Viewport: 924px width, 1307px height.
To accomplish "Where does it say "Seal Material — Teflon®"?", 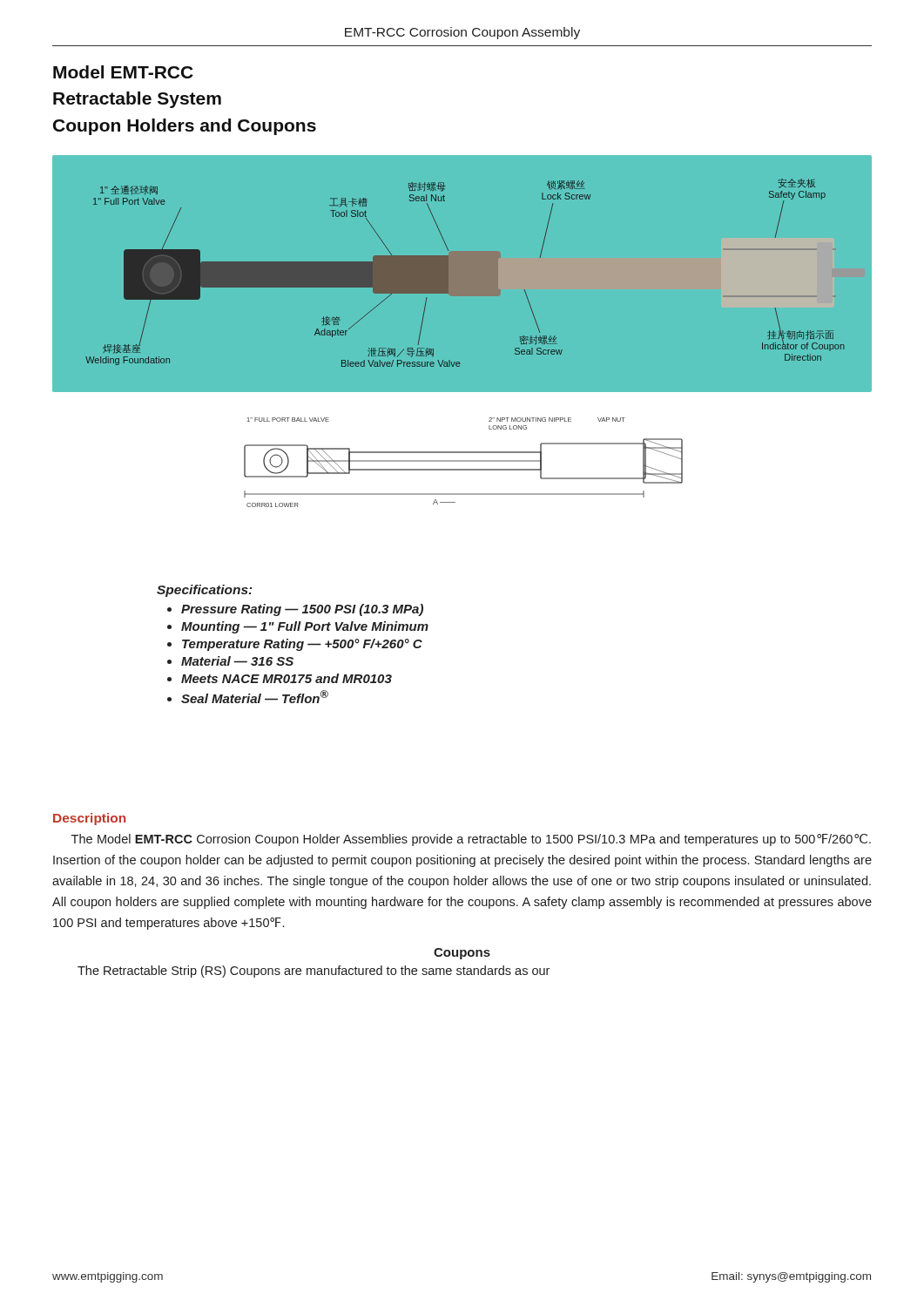I will [255, 697].
